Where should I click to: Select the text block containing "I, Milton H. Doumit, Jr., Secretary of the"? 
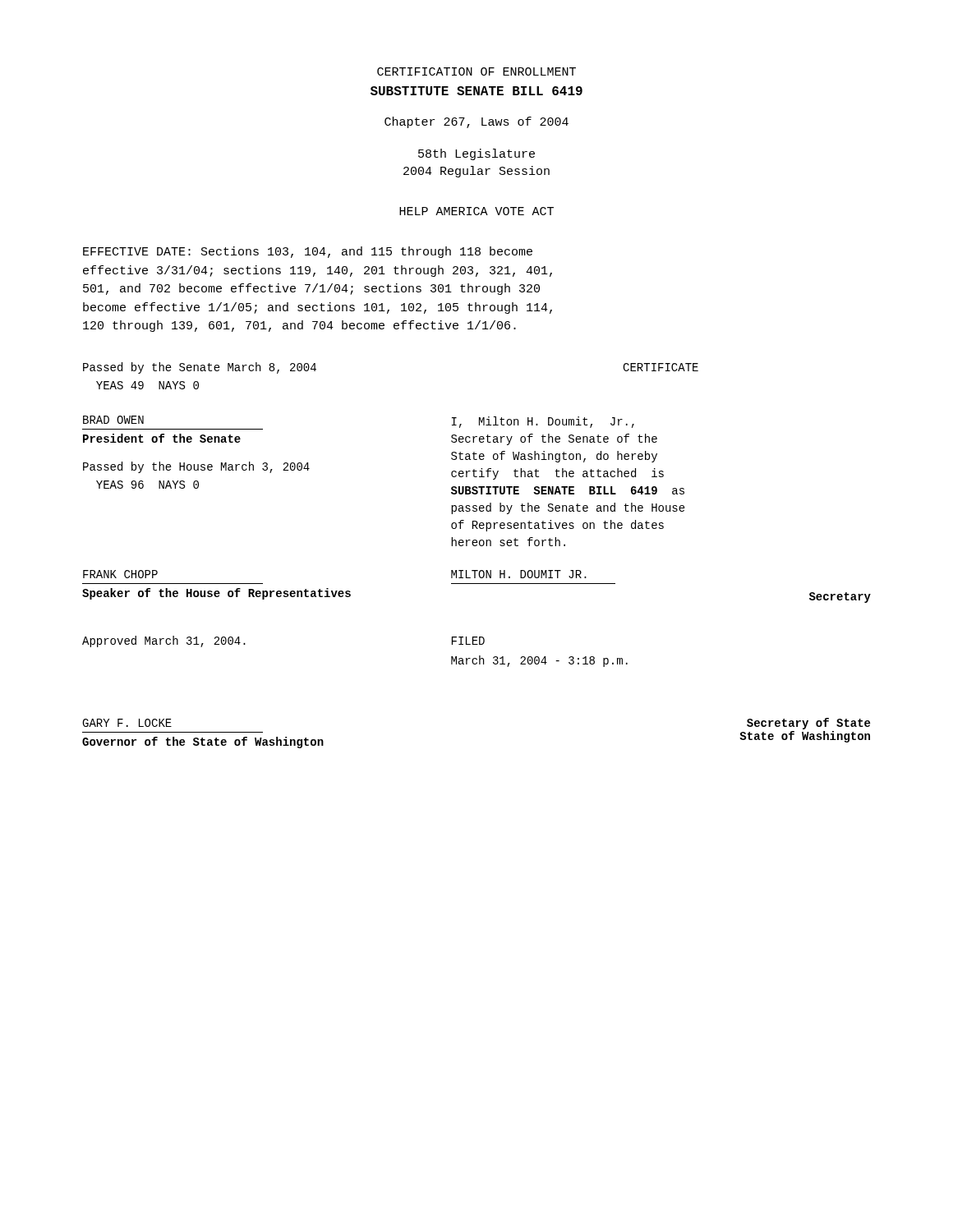[568, 482]
